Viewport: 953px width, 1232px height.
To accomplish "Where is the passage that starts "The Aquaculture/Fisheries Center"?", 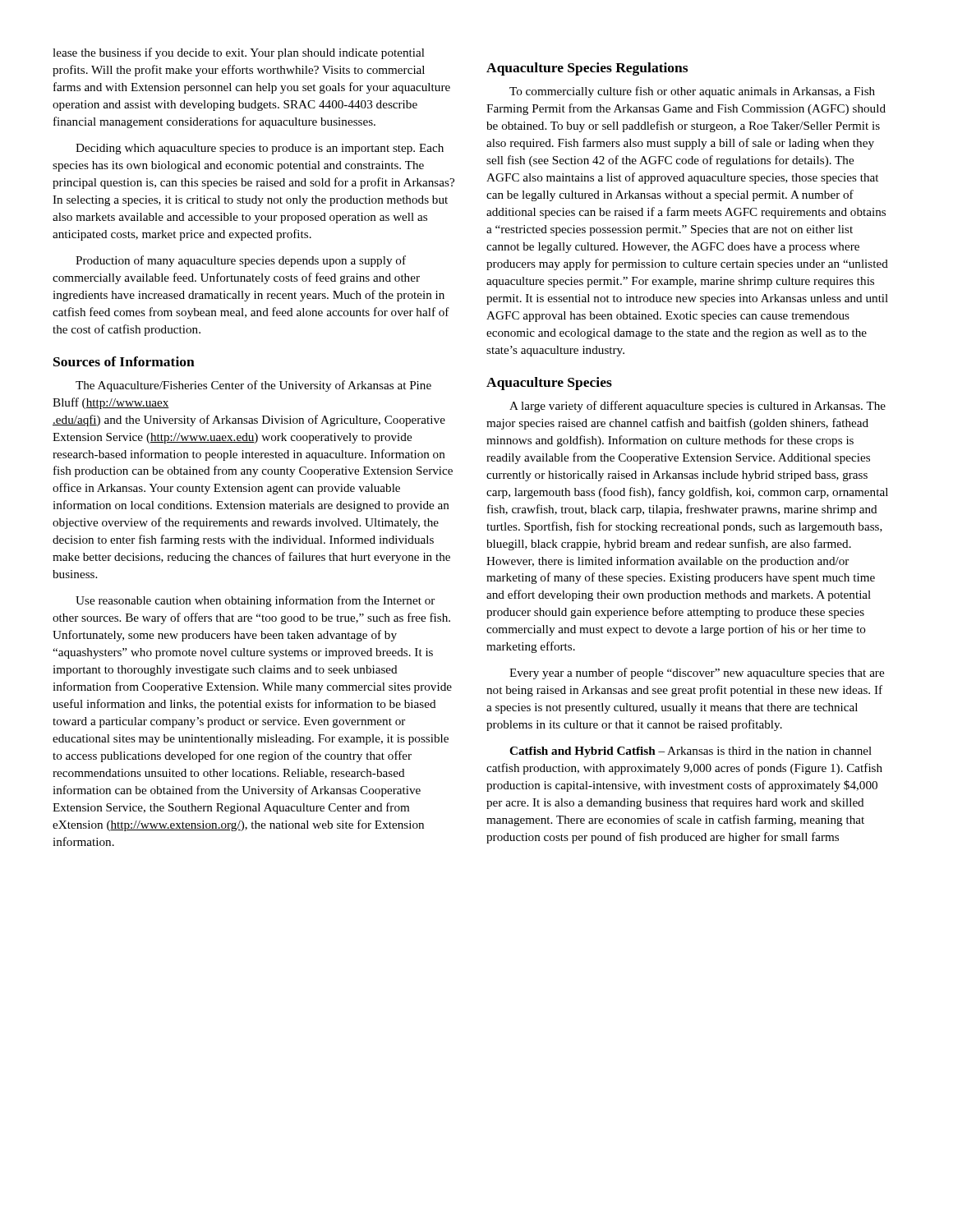I will click(254, 480).
